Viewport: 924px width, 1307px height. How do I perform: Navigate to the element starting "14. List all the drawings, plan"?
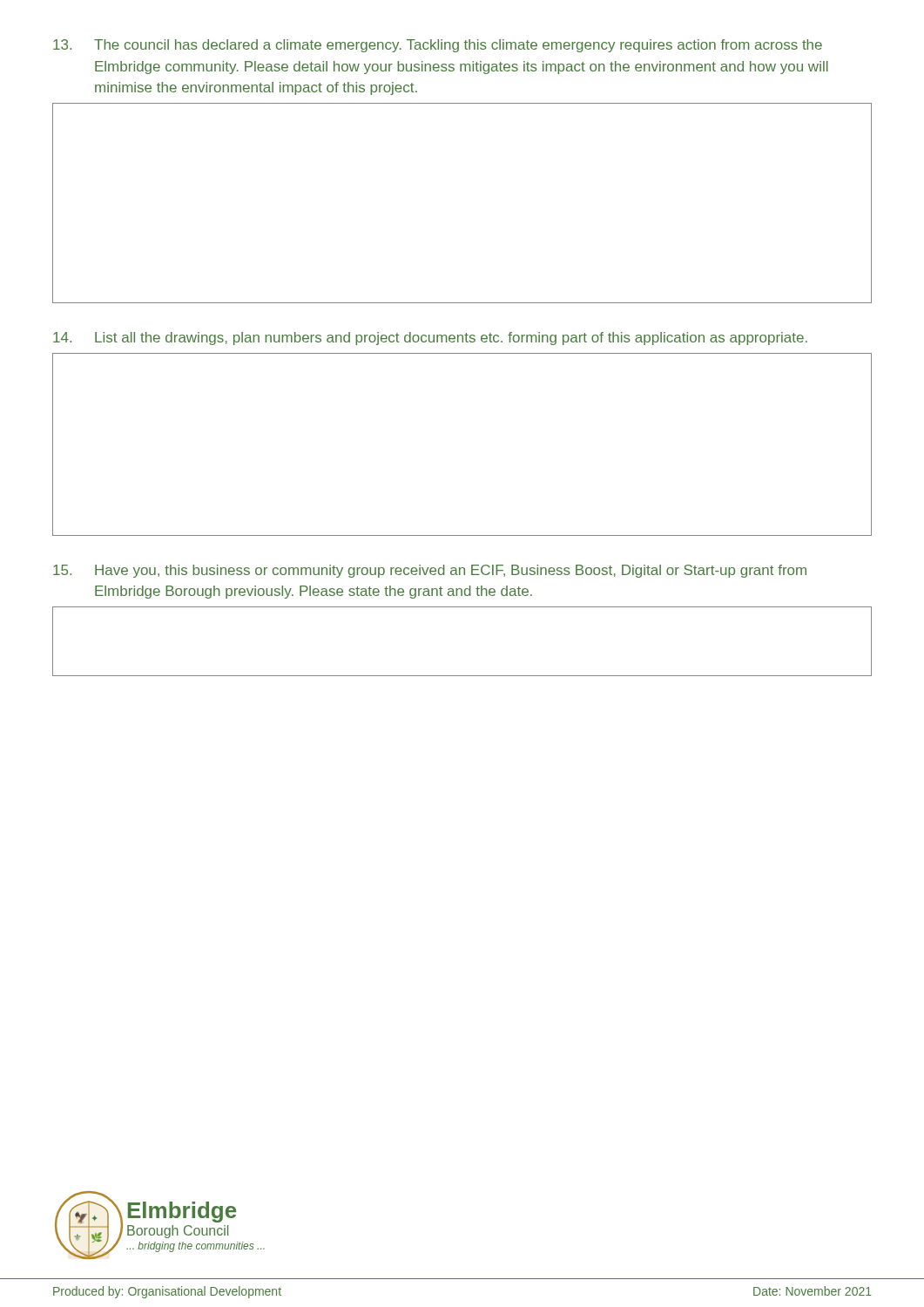[x=430, y=339]
